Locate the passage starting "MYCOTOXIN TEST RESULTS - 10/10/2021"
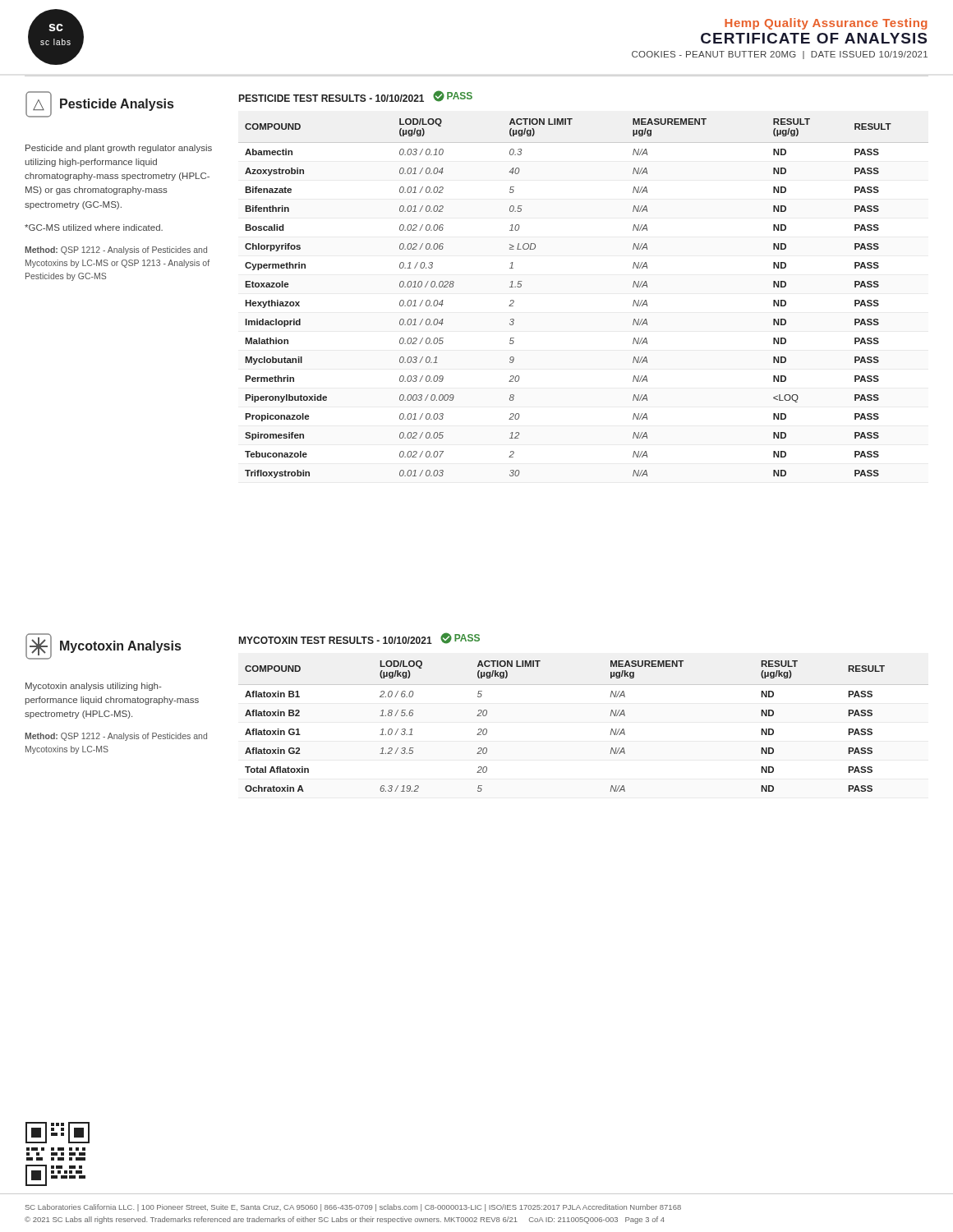 pos(359,639)
